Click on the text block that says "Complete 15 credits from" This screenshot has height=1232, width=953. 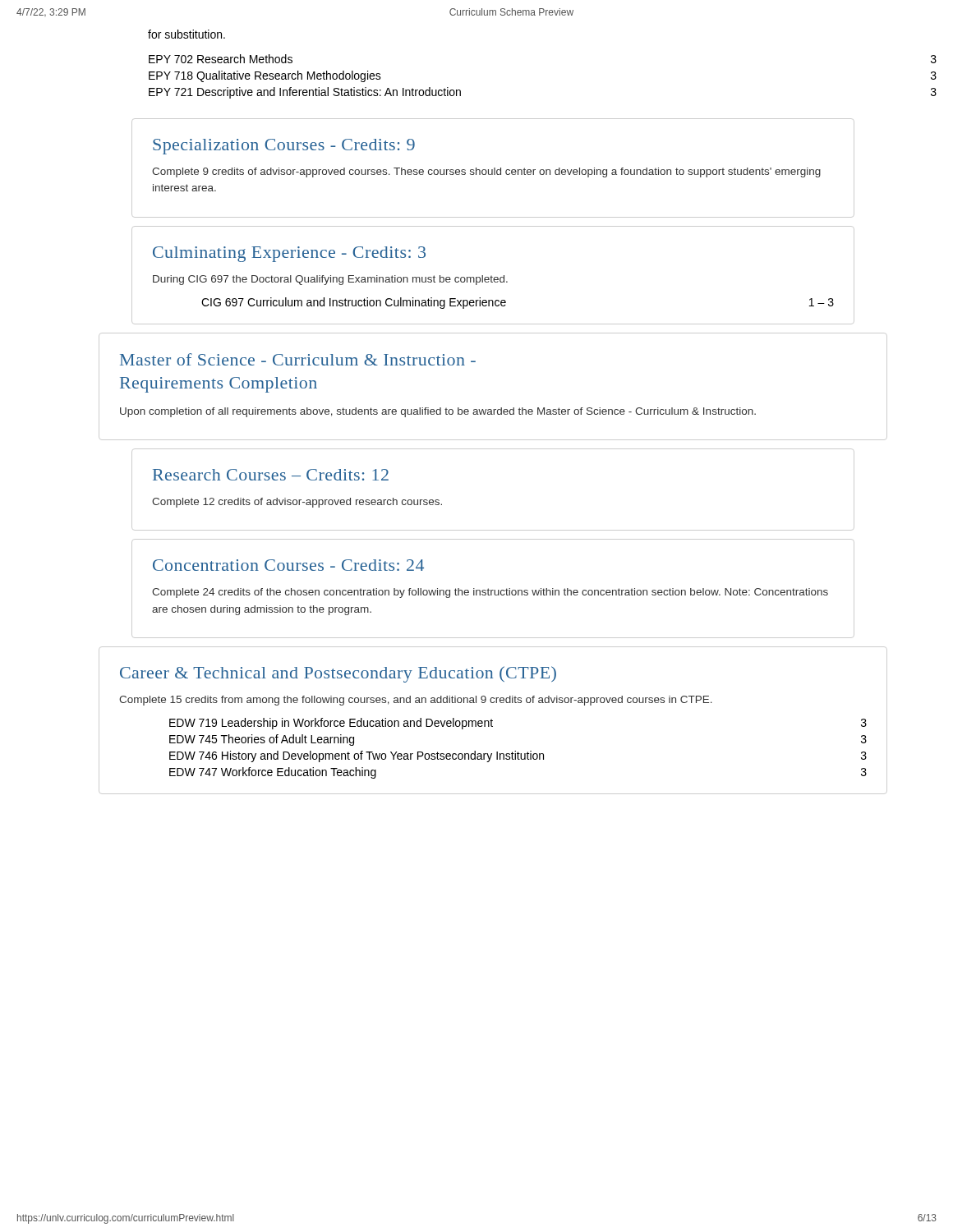coord(416,699)
